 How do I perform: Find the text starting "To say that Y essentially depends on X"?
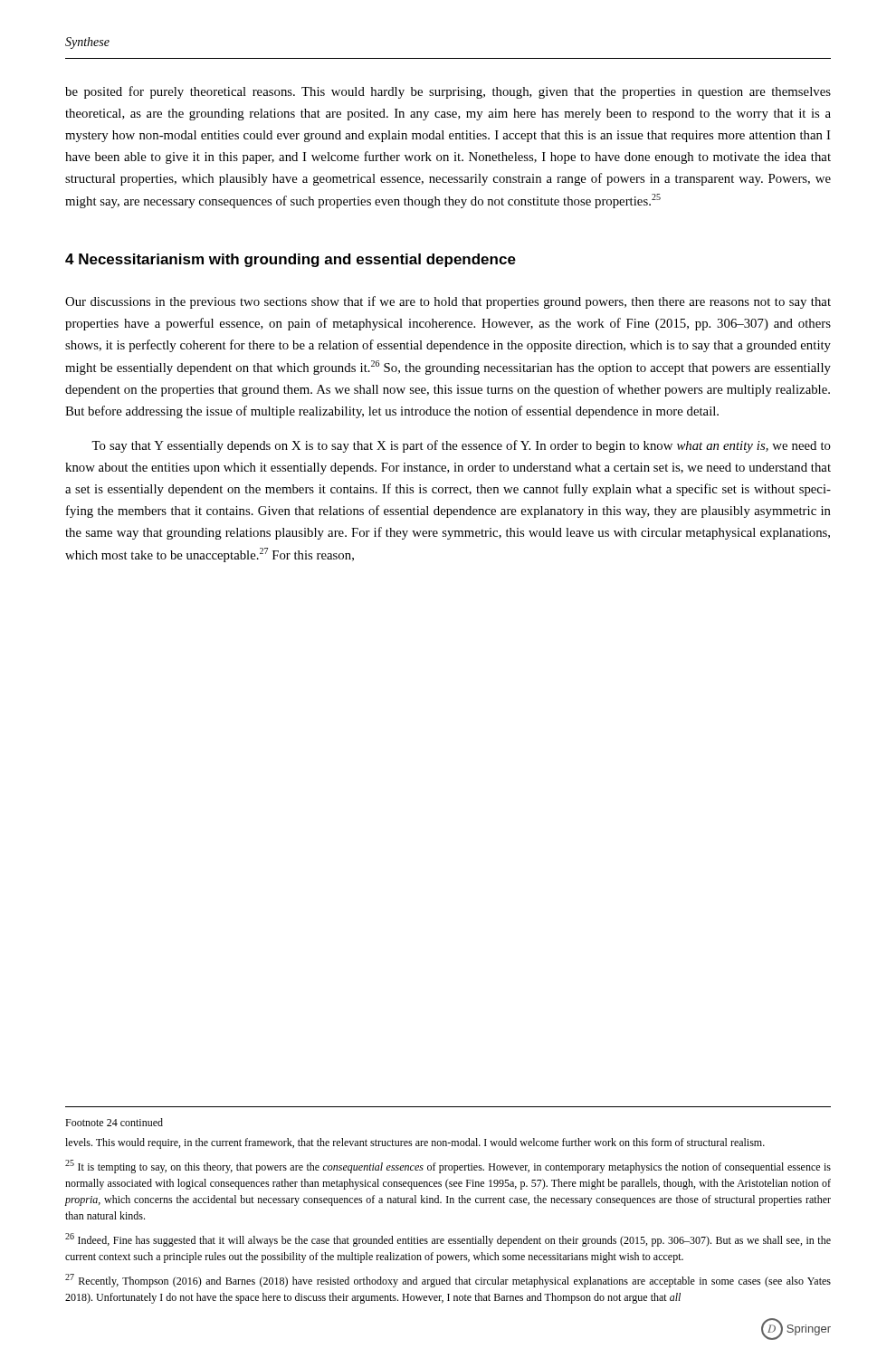tap(448, 500)
